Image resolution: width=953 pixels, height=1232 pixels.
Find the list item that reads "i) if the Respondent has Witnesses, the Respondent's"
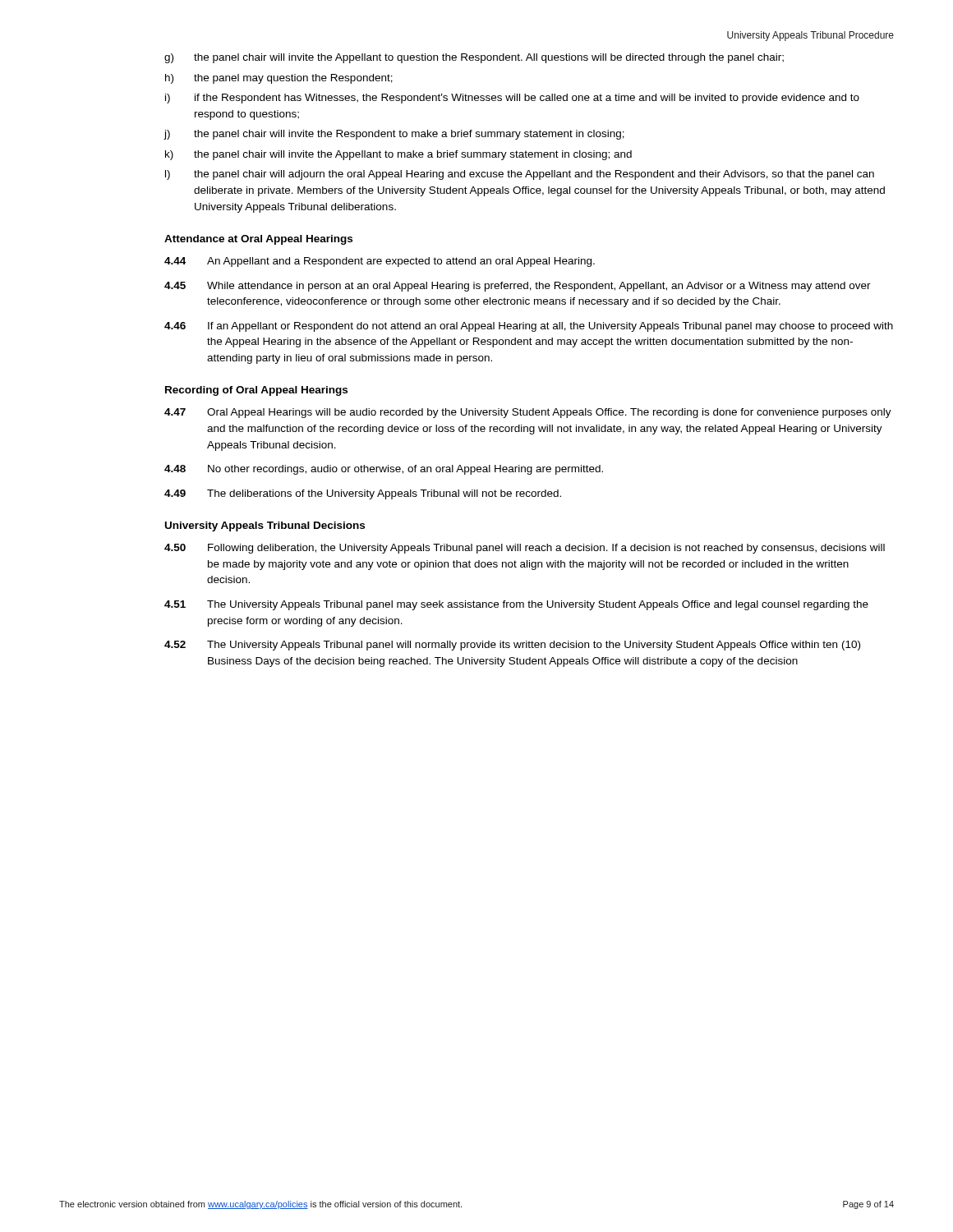pyautogui.click(x=529, y=106)
